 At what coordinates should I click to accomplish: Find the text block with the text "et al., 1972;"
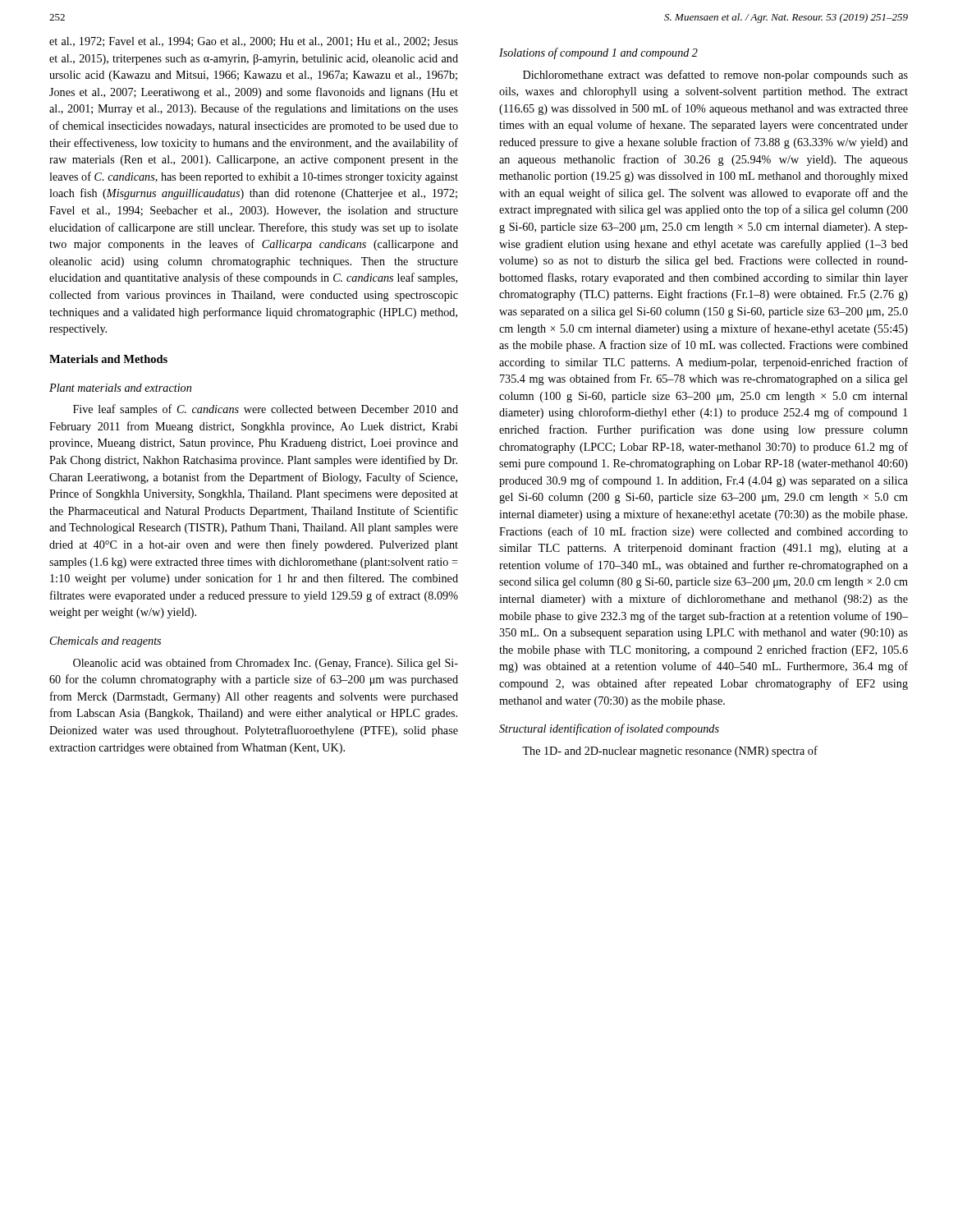(x=254, y=185)
